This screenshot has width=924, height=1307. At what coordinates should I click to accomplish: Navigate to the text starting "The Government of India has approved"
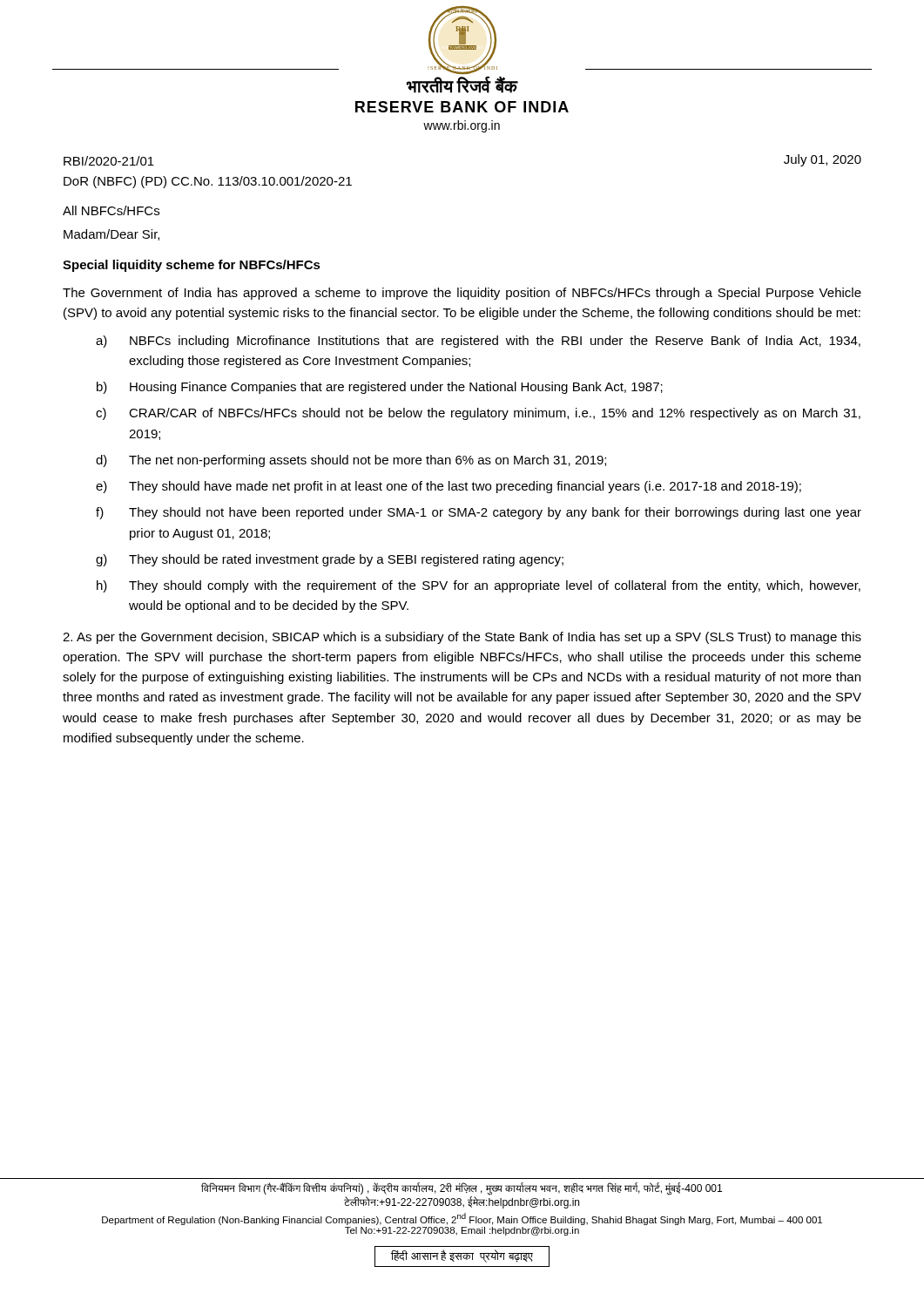[x=462, y=302]
